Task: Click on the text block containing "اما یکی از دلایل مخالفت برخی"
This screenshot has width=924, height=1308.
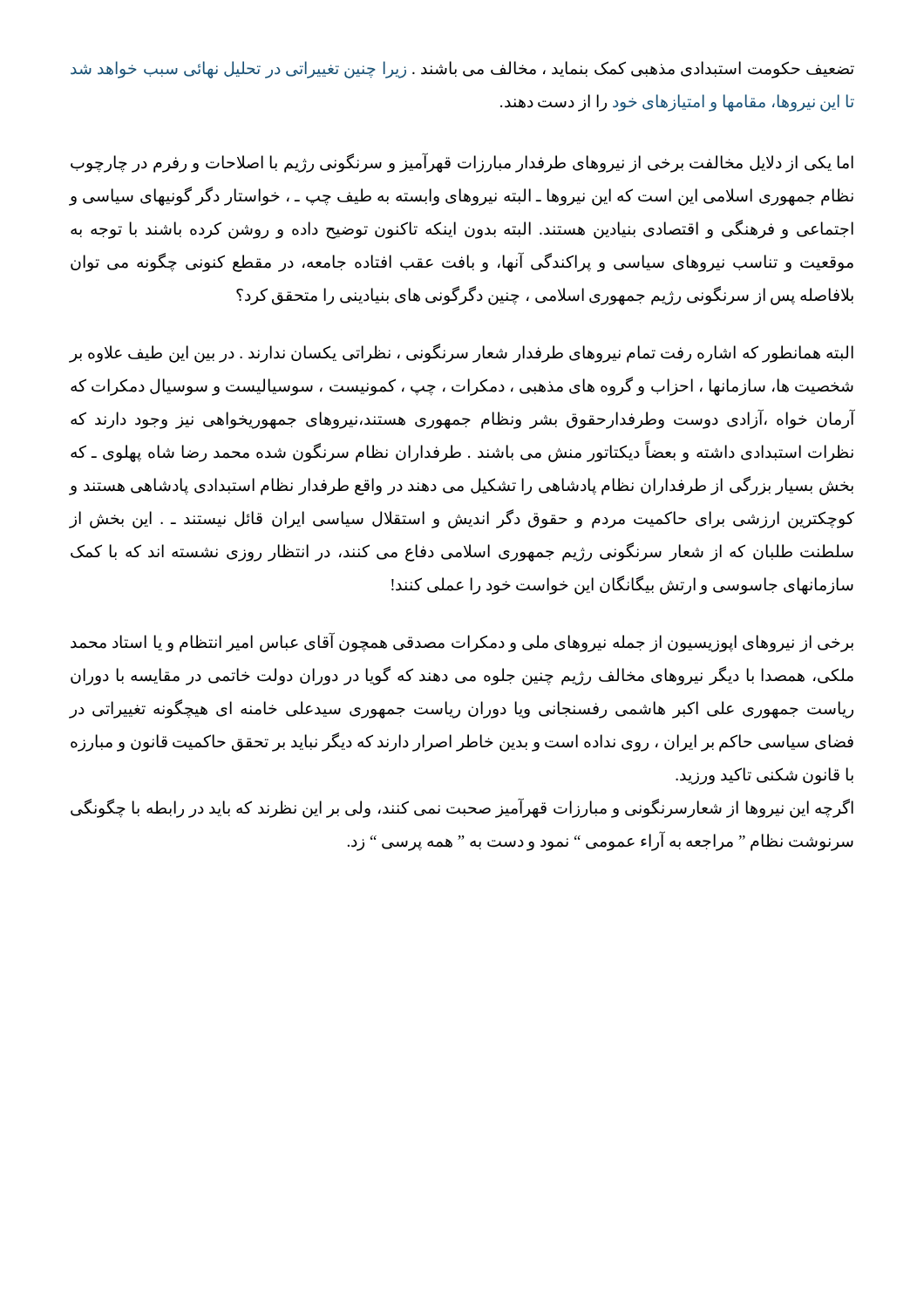Action: point(462,229)
